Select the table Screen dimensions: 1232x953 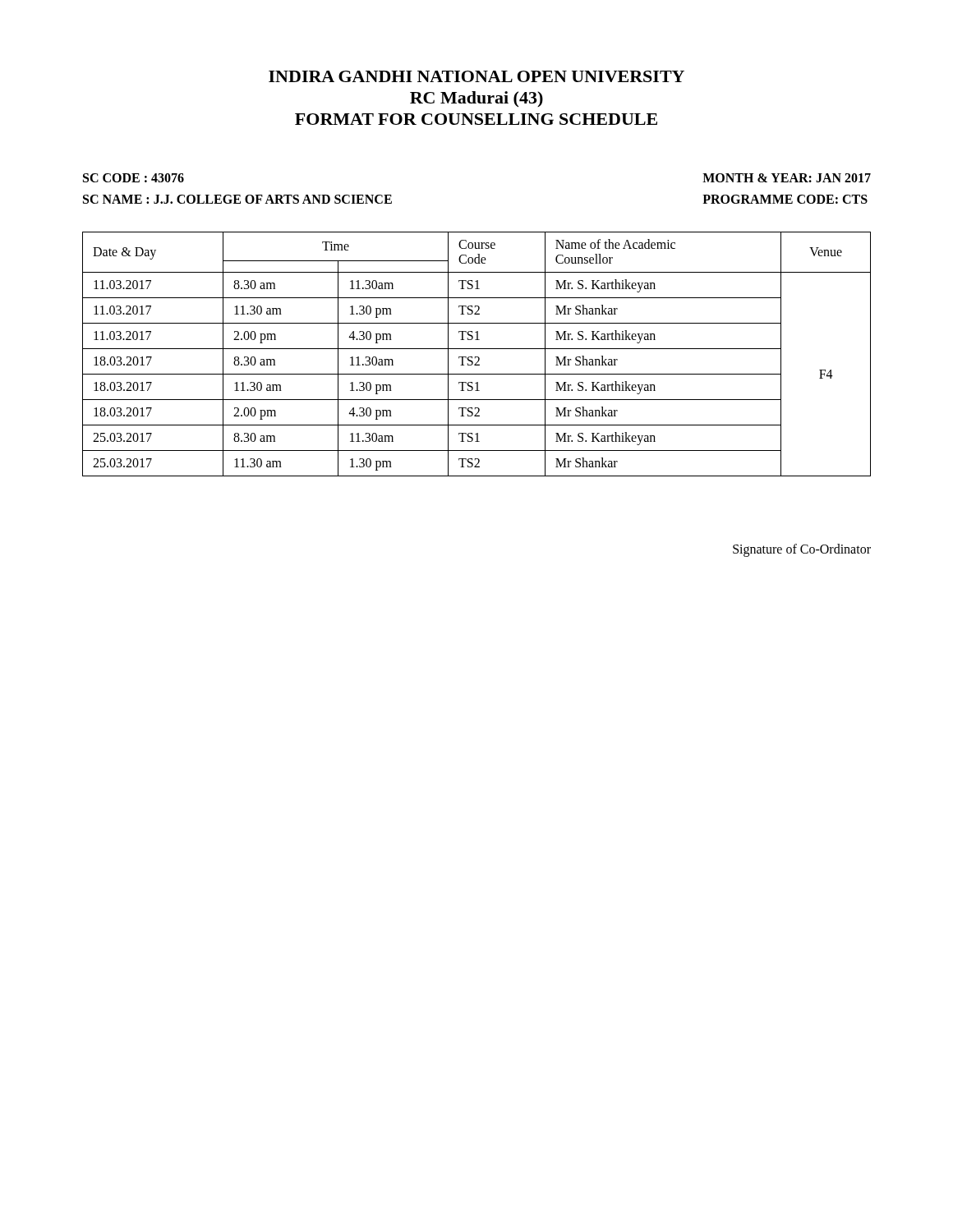(476, 354)
